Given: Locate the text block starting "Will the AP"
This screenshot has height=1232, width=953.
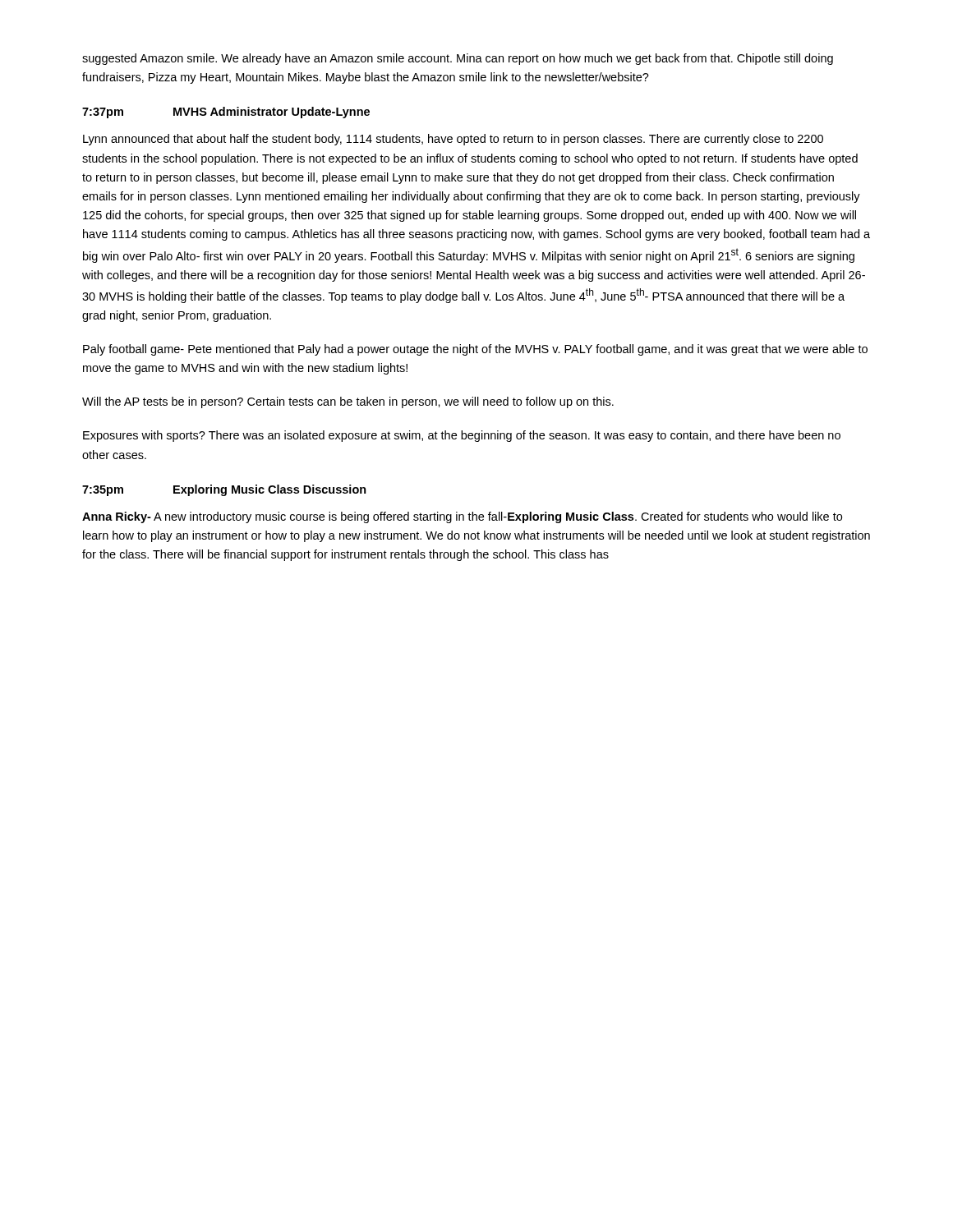Looking at the screenshot, I should [348, 402].
